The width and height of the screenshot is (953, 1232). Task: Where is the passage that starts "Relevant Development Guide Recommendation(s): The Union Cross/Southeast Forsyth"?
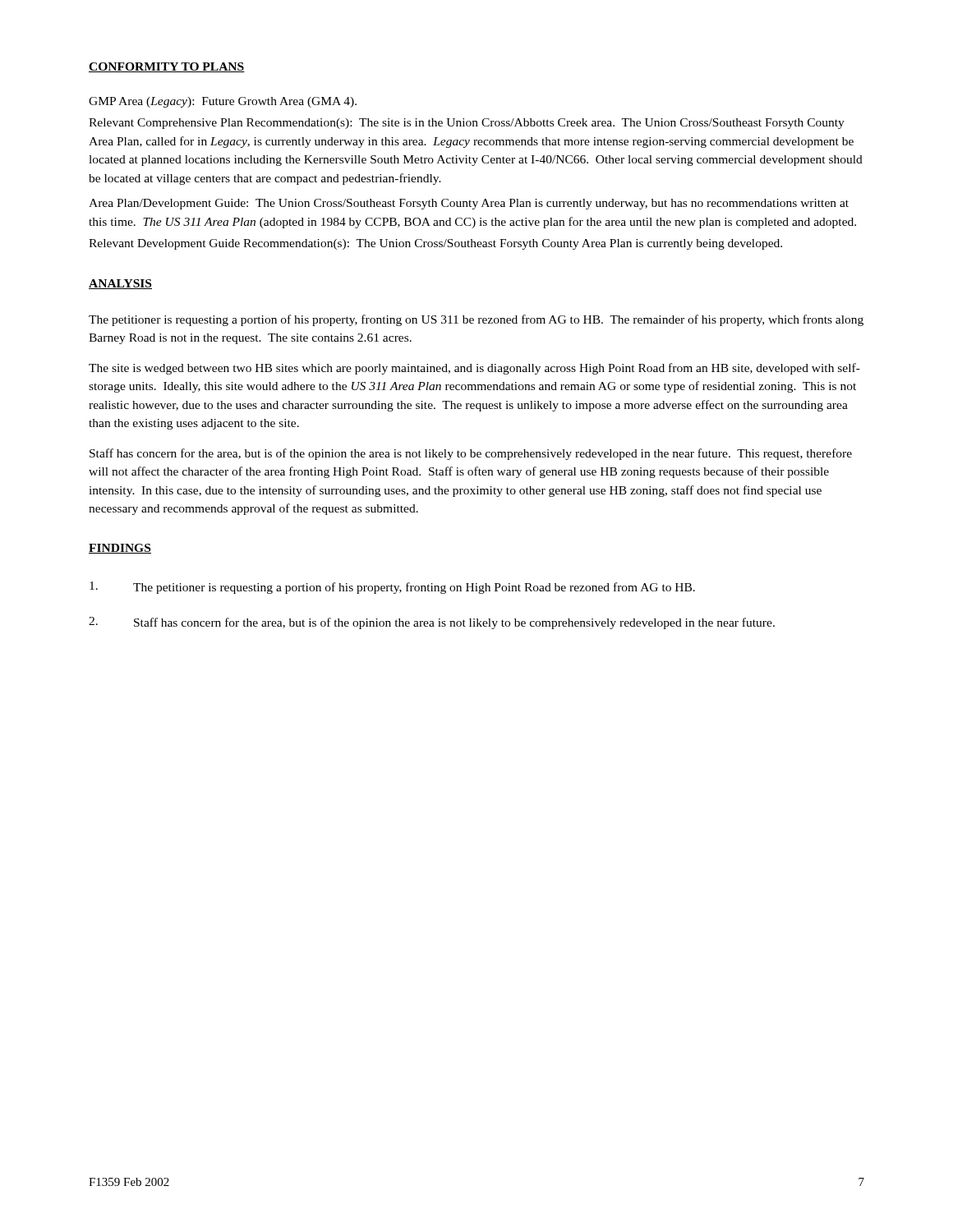(436, 243)
